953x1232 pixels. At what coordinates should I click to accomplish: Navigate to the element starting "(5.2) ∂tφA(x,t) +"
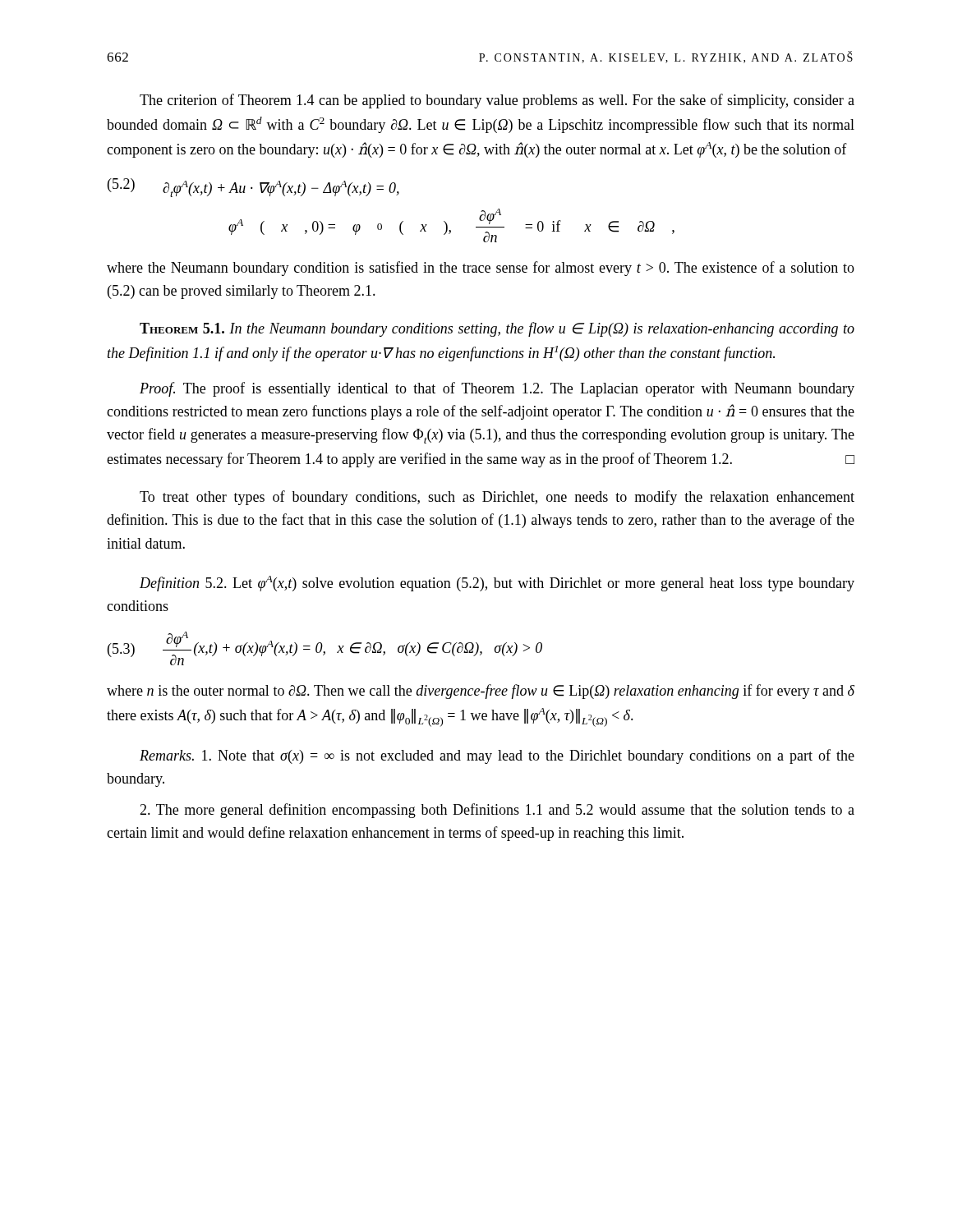click(x=481, y=210)
